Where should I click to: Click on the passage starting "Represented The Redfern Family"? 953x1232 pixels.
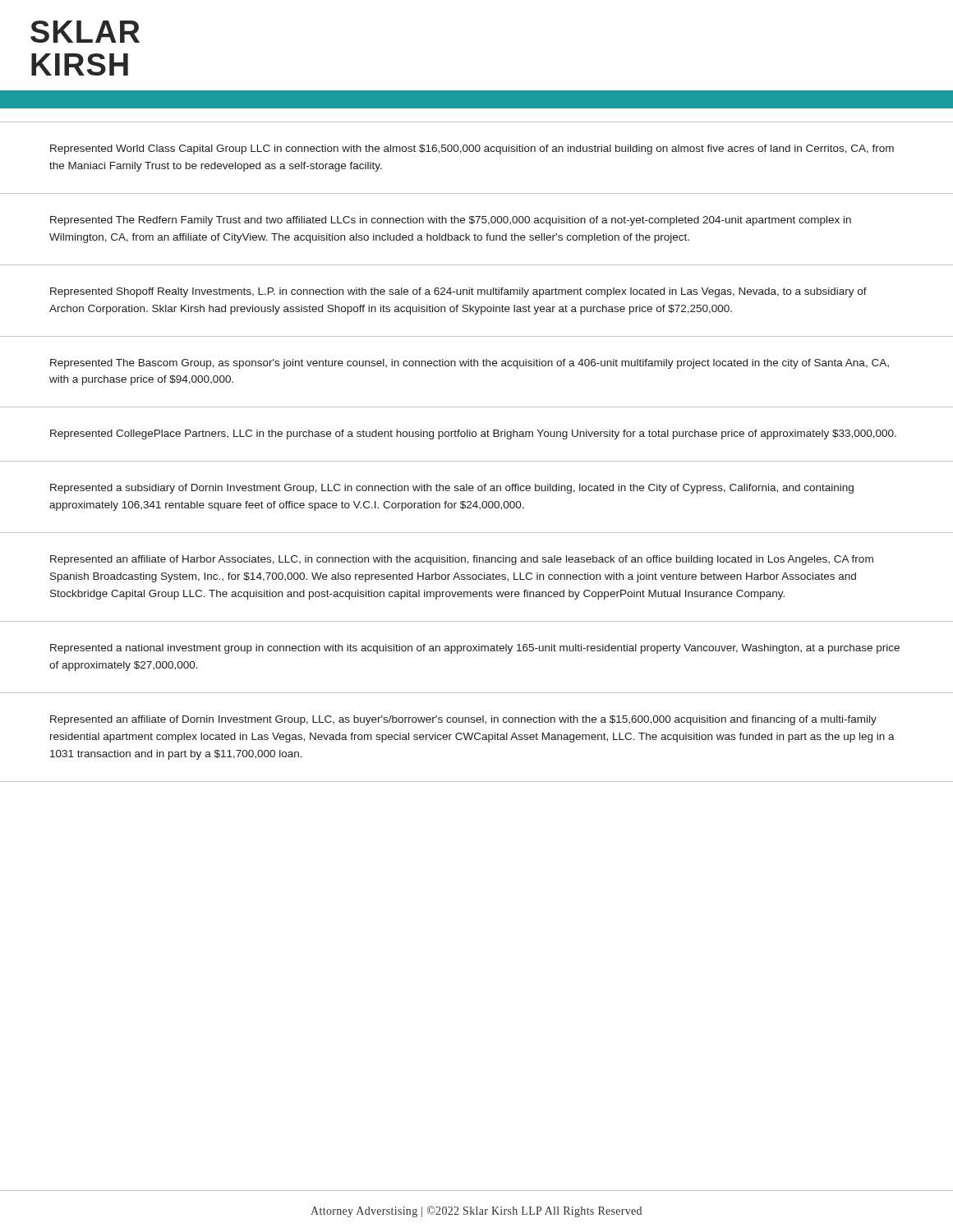tap(476, 229)
